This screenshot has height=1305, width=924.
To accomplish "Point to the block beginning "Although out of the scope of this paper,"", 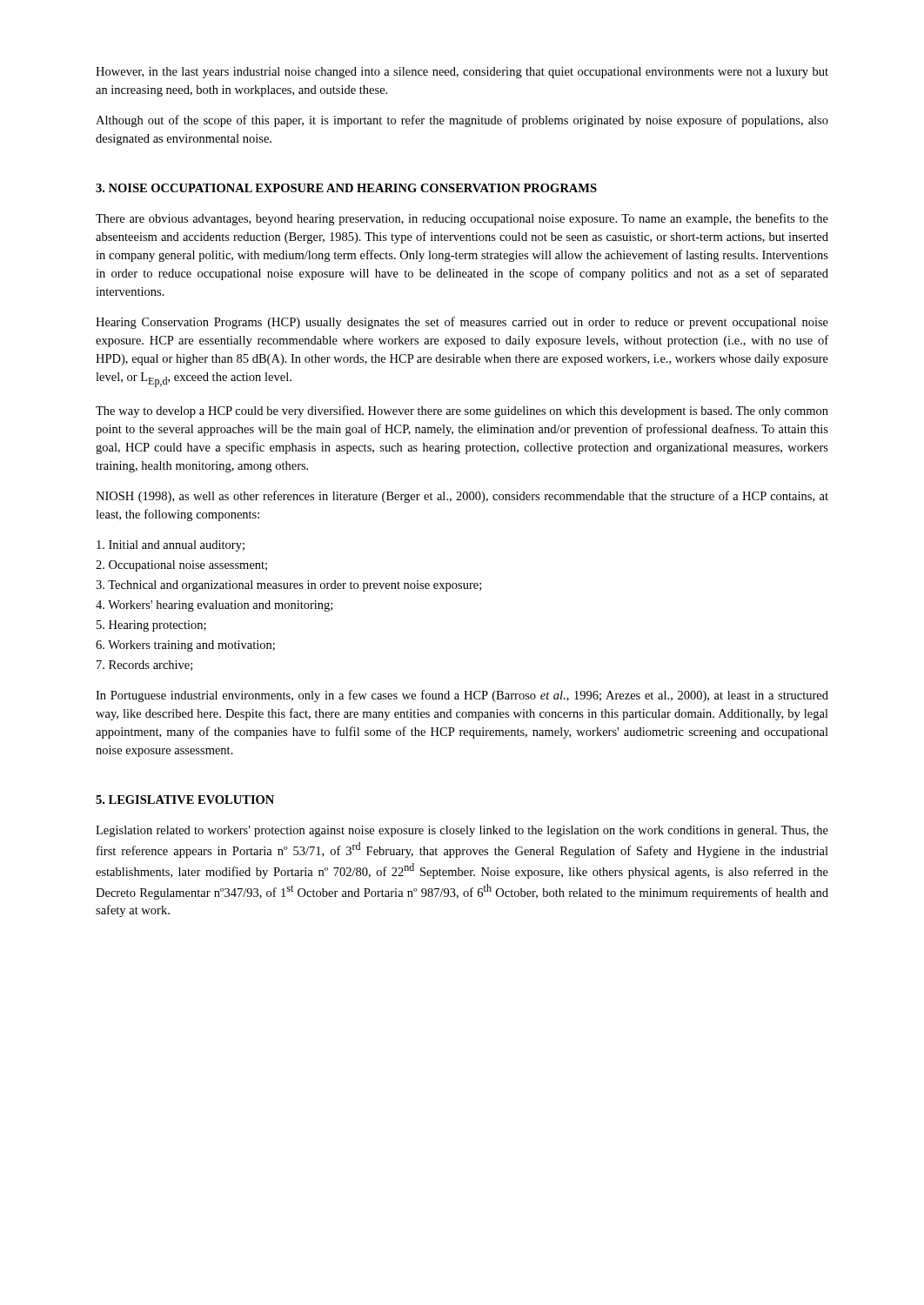I will (462, 130).
